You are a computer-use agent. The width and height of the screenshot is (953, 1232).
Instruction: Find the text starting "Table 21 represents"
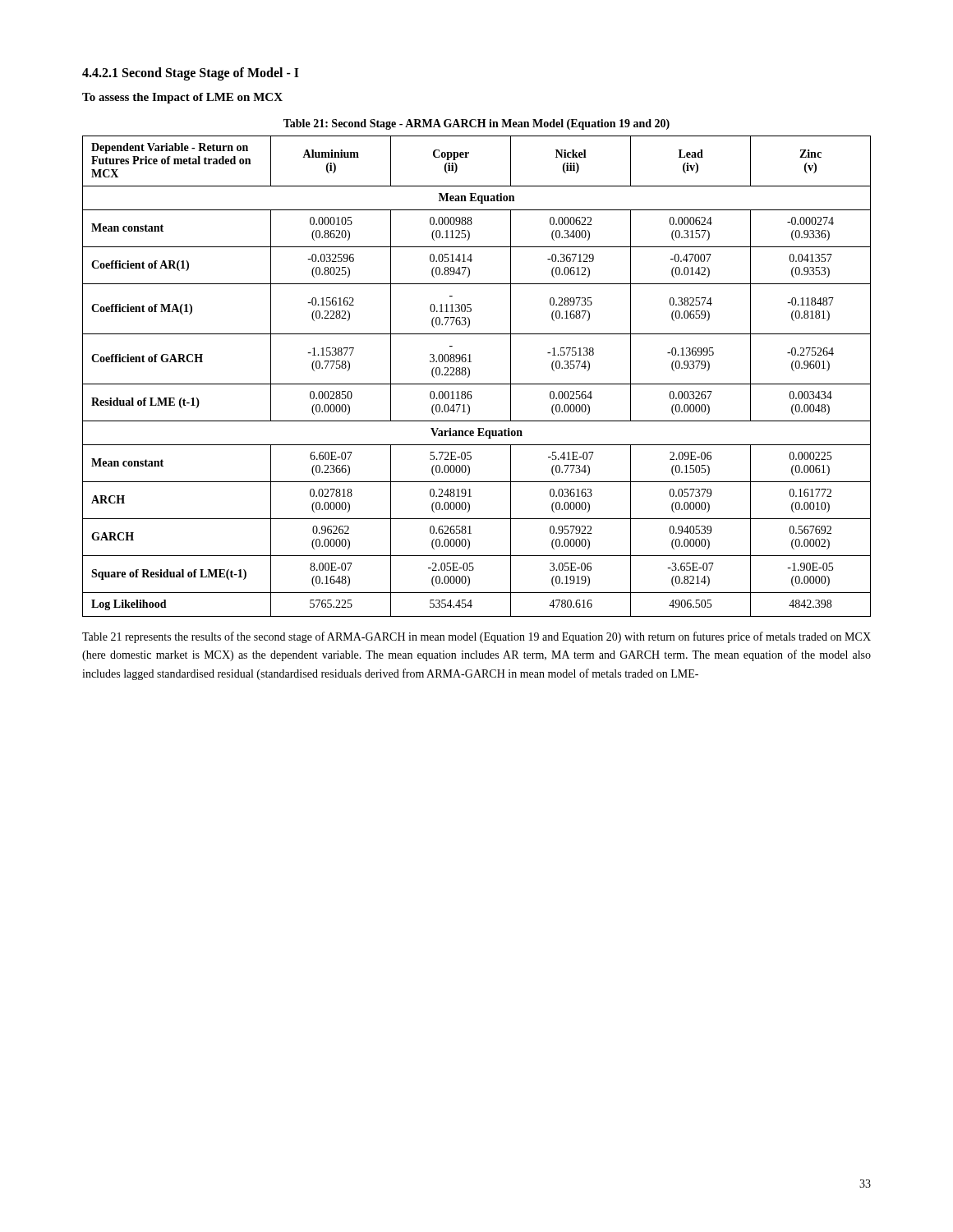tap(476, 655)
